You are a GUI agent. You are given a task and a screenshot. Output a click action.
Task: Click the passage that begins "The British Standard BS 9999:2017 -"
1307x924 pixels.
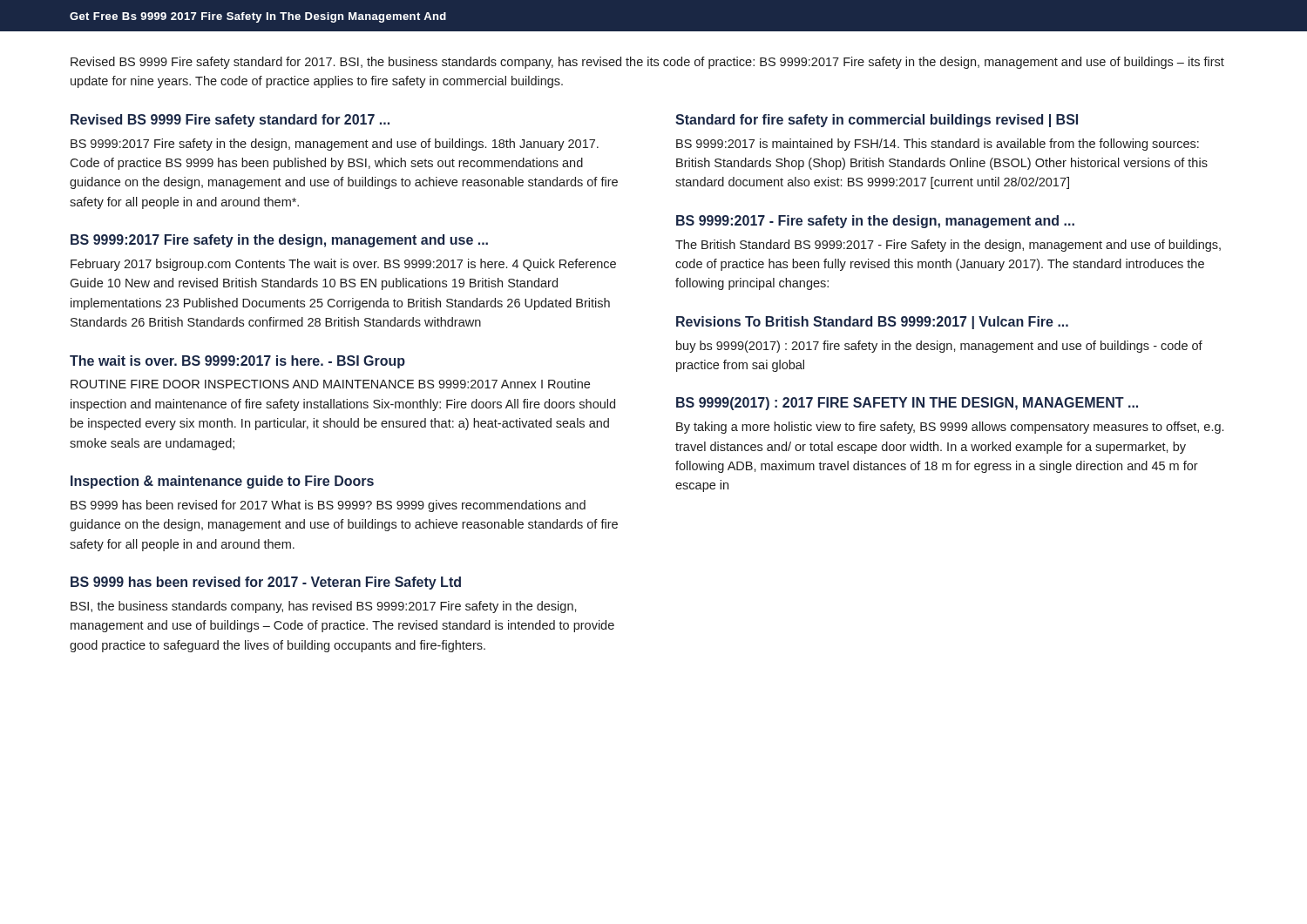(x=948, y=264)
